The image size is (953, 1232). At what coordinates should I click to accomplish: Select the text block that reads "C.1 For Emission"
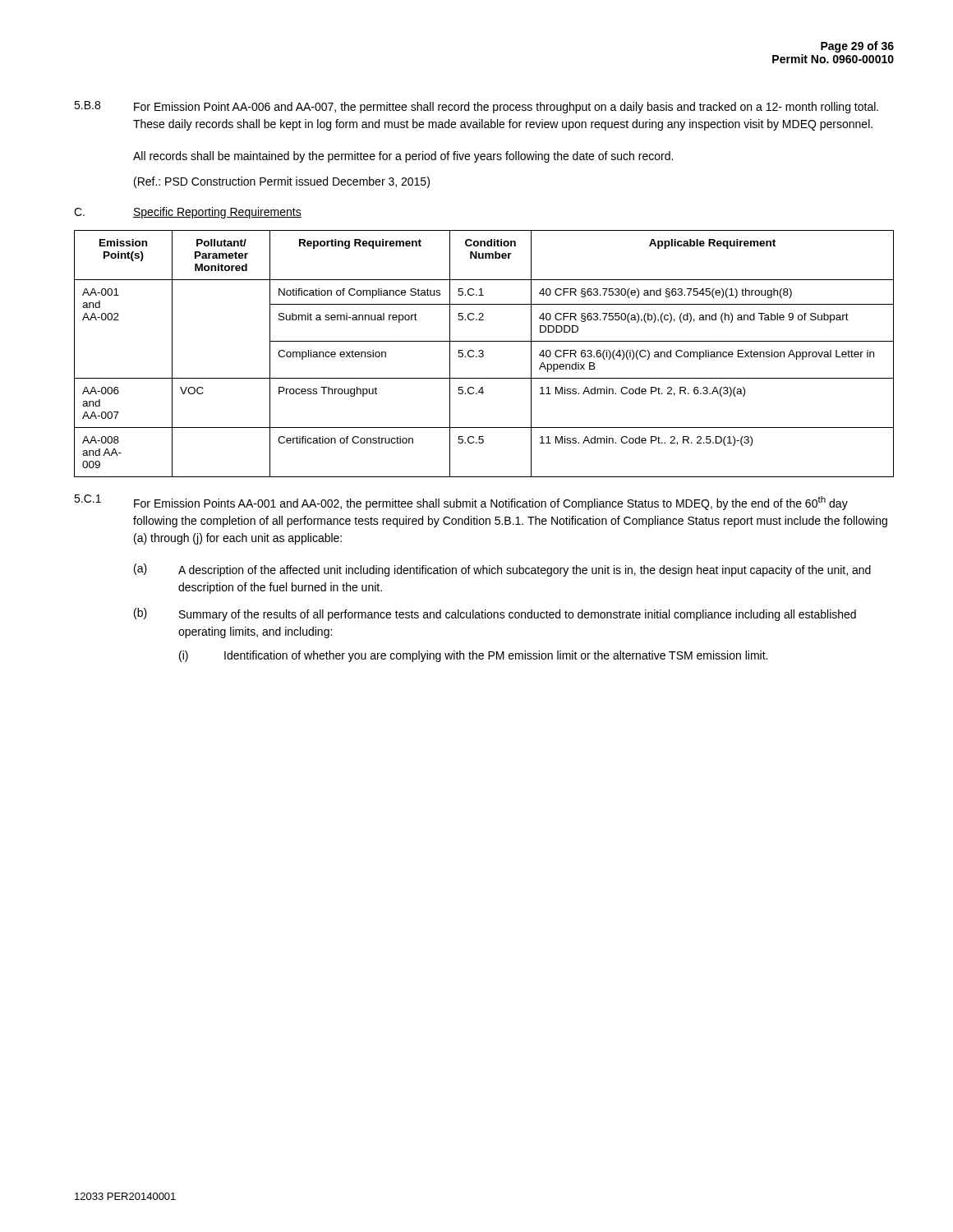coord(484,519)
